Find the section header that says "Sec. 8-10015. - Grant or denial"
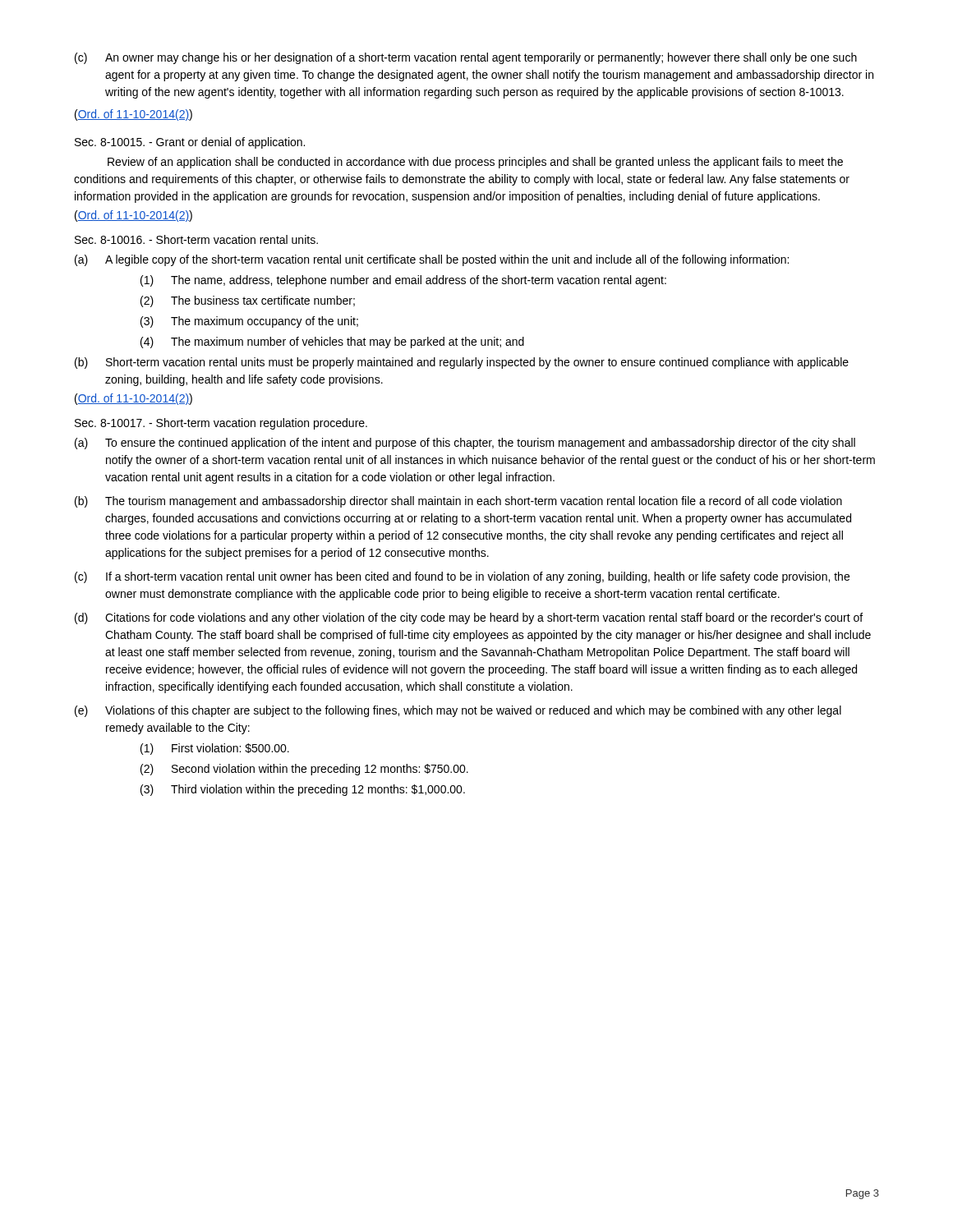 190,142
